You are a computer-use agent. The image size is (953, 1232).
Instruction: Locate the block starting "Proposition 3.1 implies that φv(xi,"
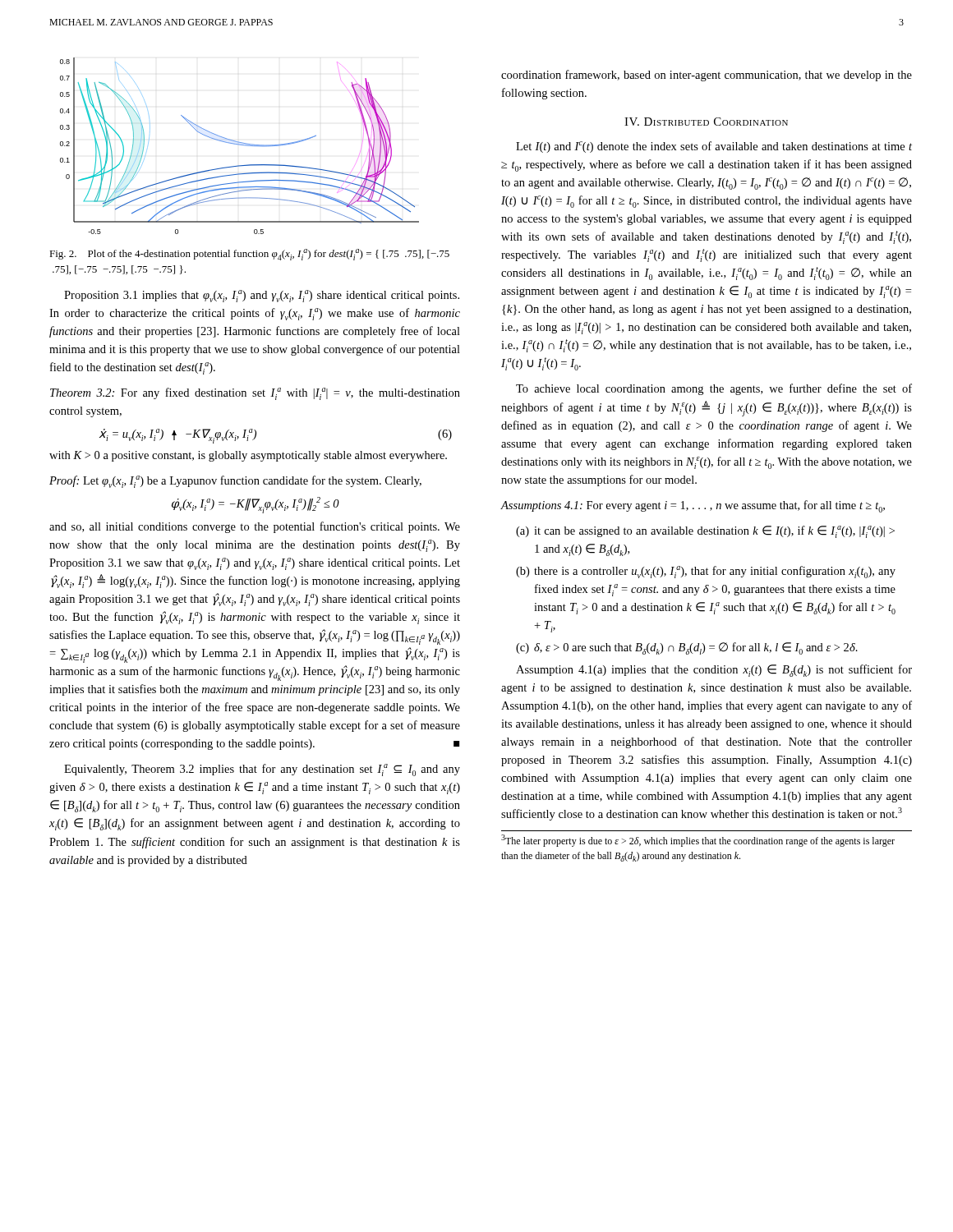pyautogui.click(x=255, y=331)
